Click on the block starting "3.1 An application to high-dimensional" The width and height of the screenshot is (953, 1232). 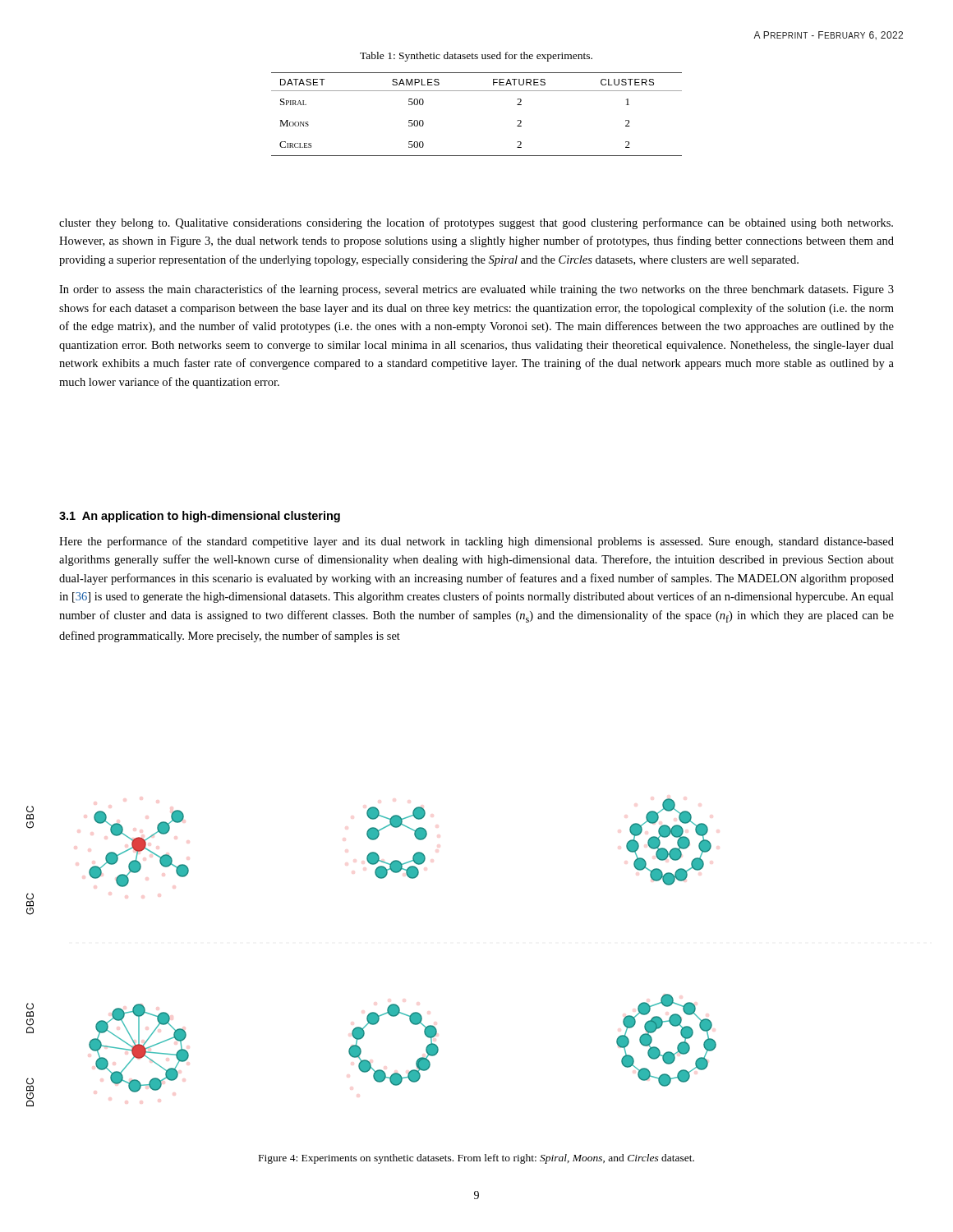point(200,516)
